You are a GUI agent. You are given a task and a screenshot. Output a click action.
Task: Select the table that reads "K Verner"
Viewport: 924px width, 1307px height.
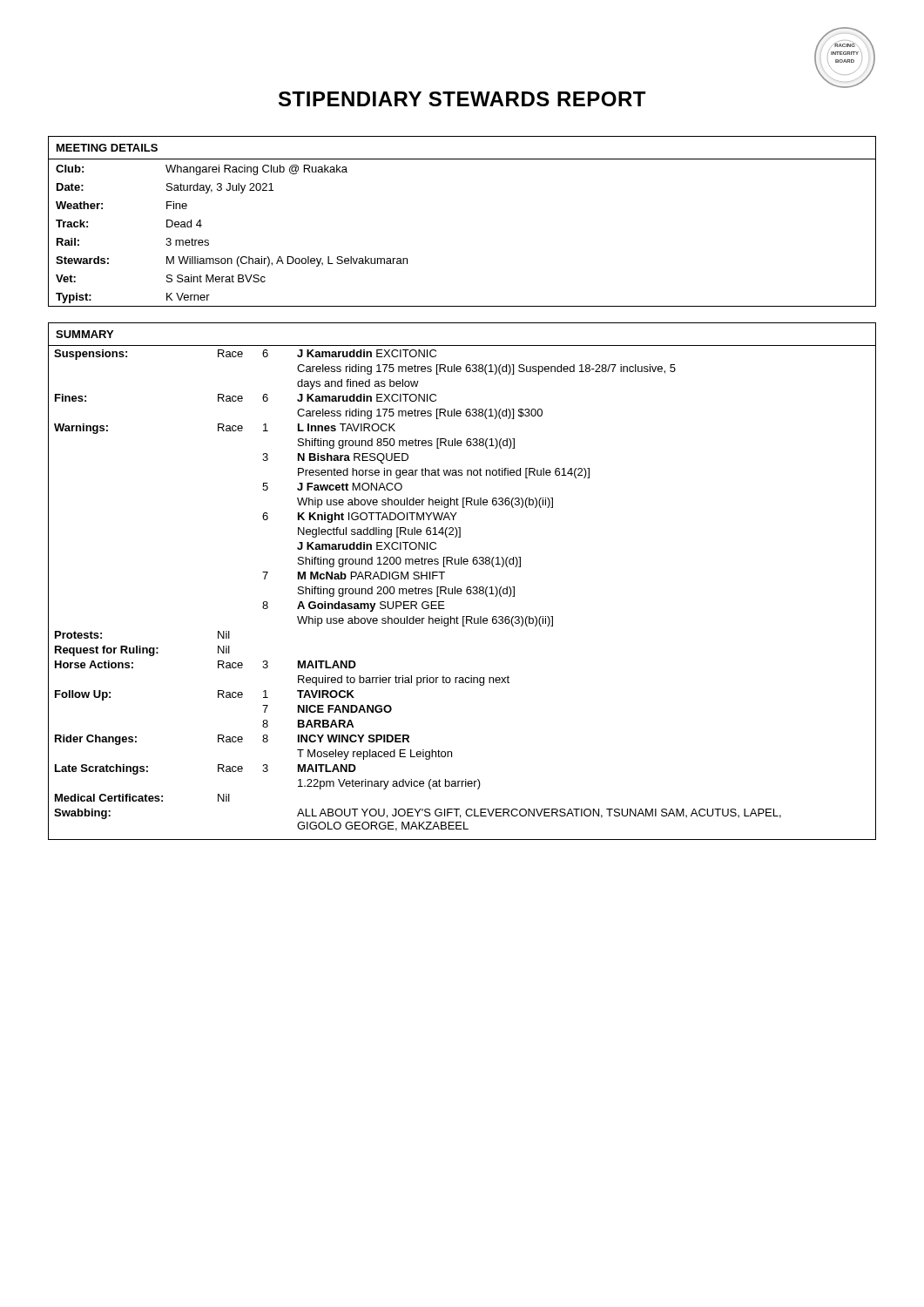pyautogui.click(x=462, y=221)
